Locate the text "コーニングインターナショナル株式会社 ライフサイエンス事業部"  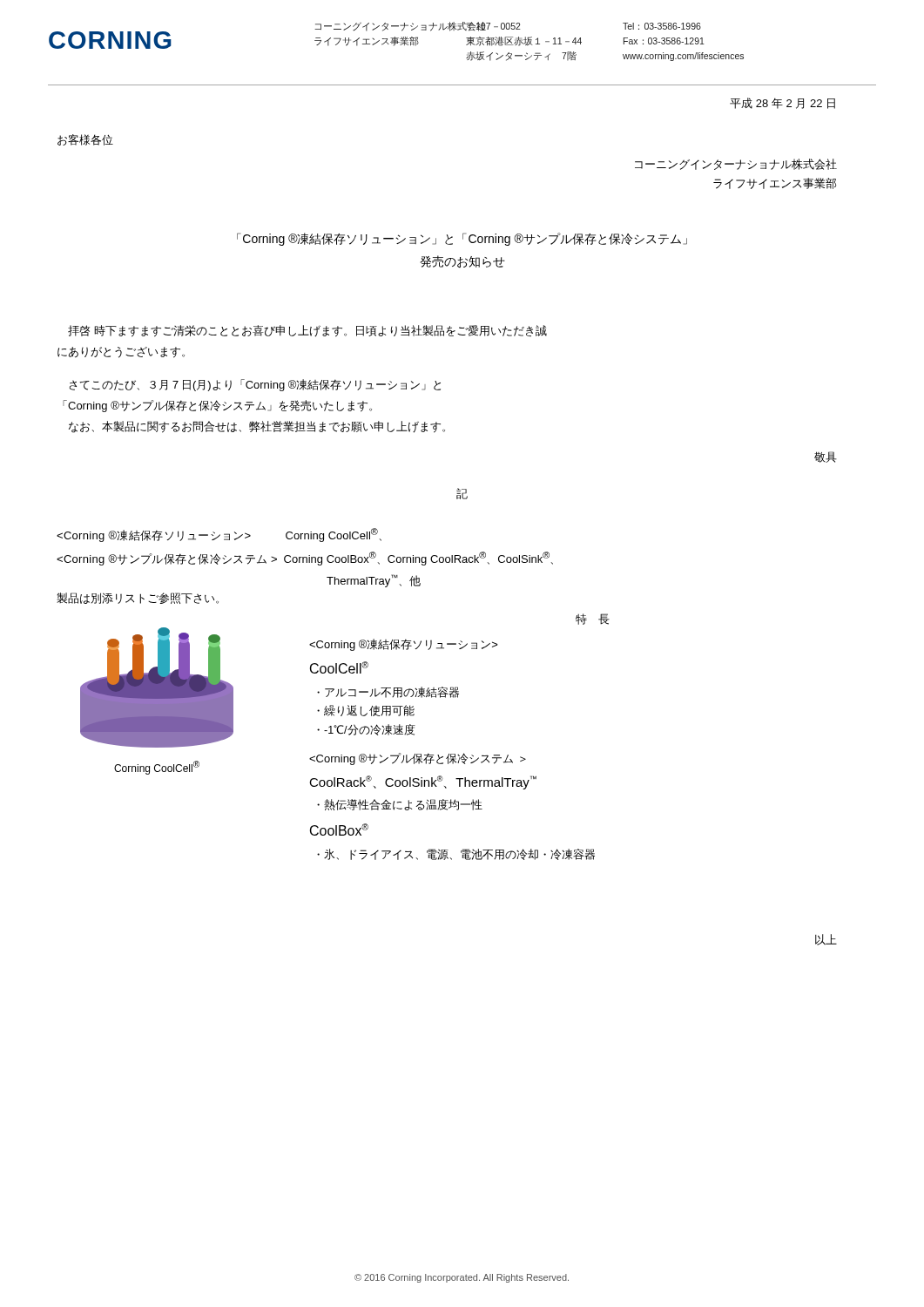pos(735,174)
